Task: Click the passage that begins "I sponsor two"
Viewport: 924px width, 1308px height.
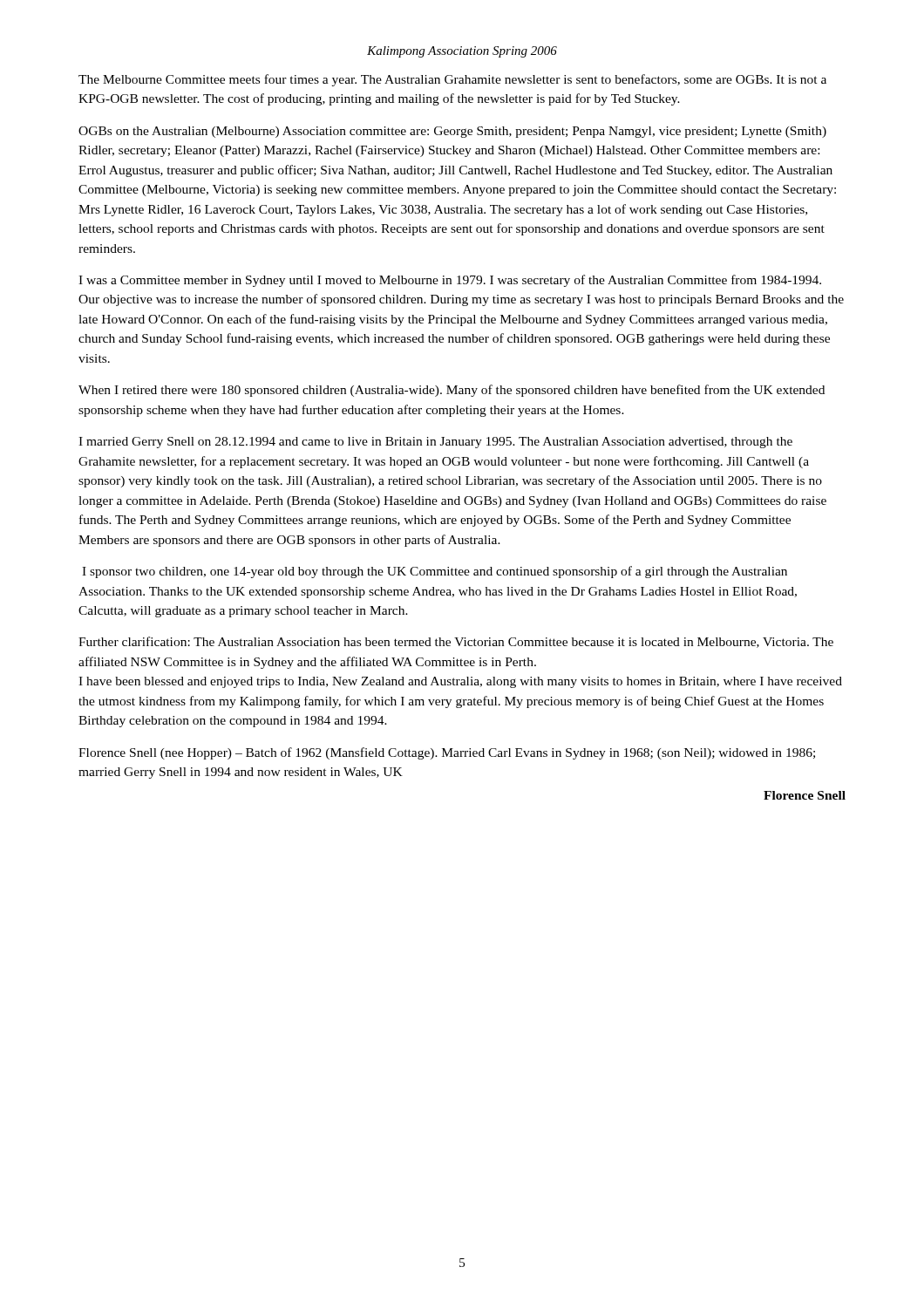Action: pos(438,590)
